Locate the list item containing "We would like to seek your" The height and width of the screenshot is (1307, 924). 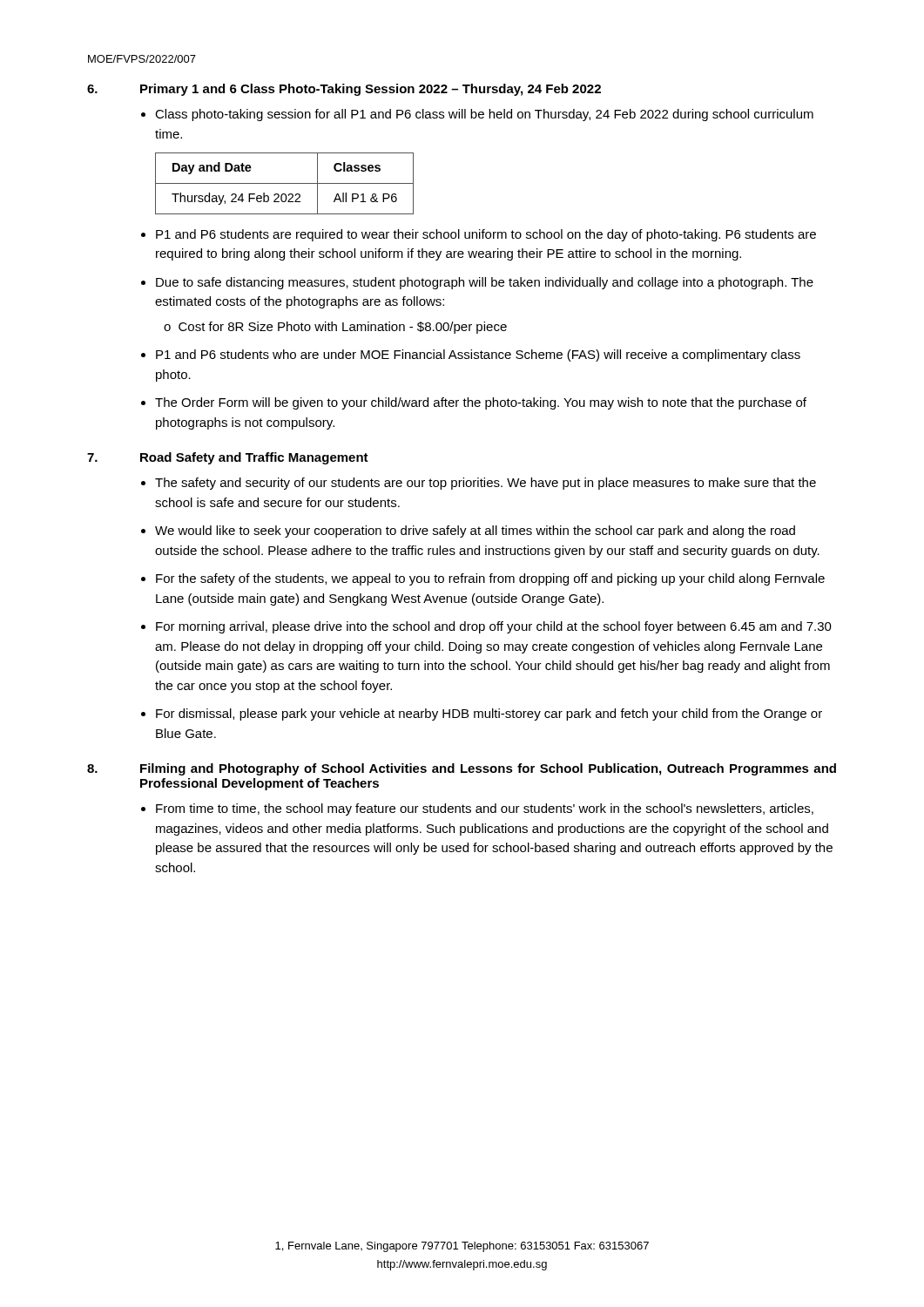tap(488, 540)
